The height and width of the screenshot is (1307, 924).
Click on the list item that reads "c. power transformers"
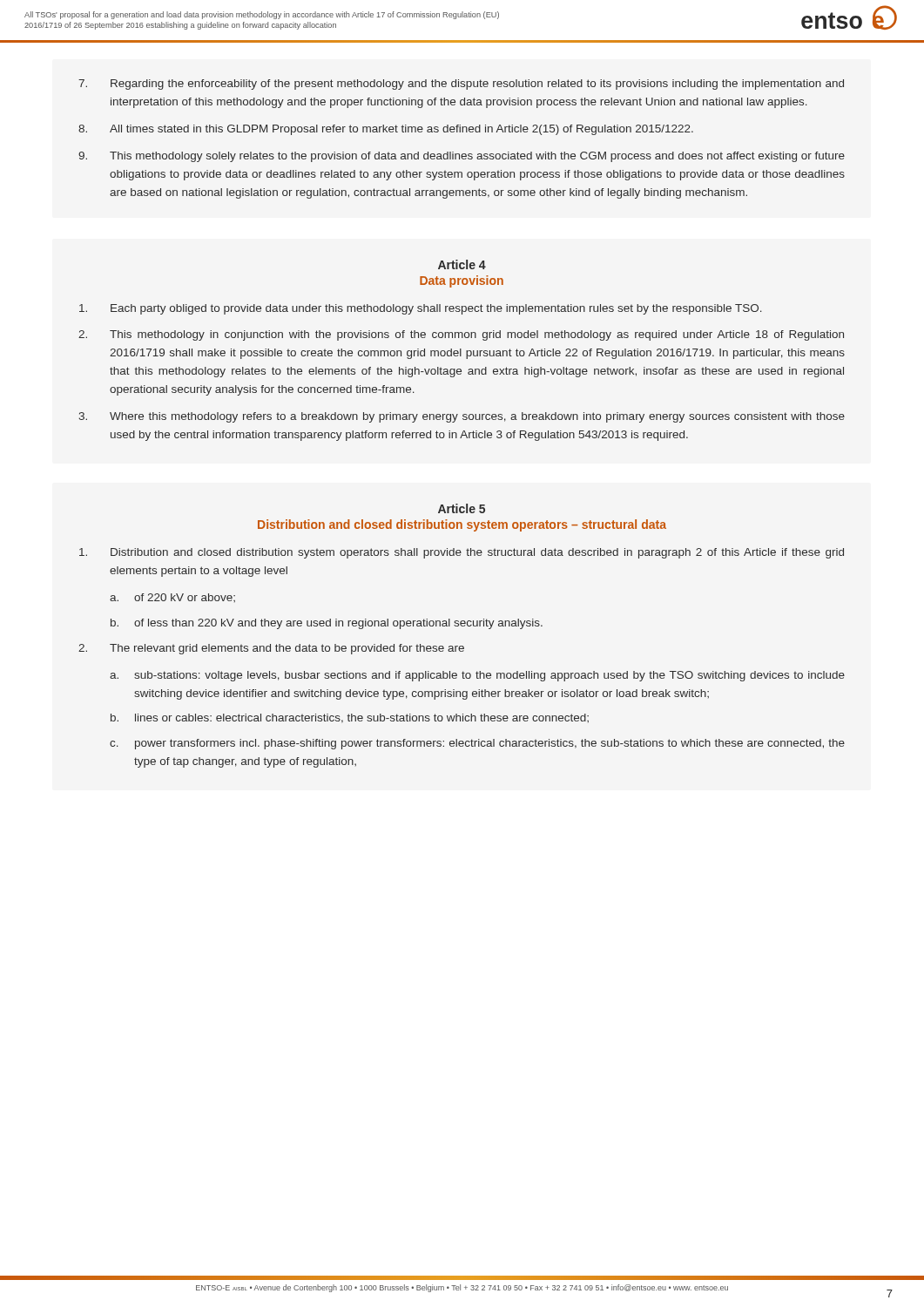pos(477,753)
